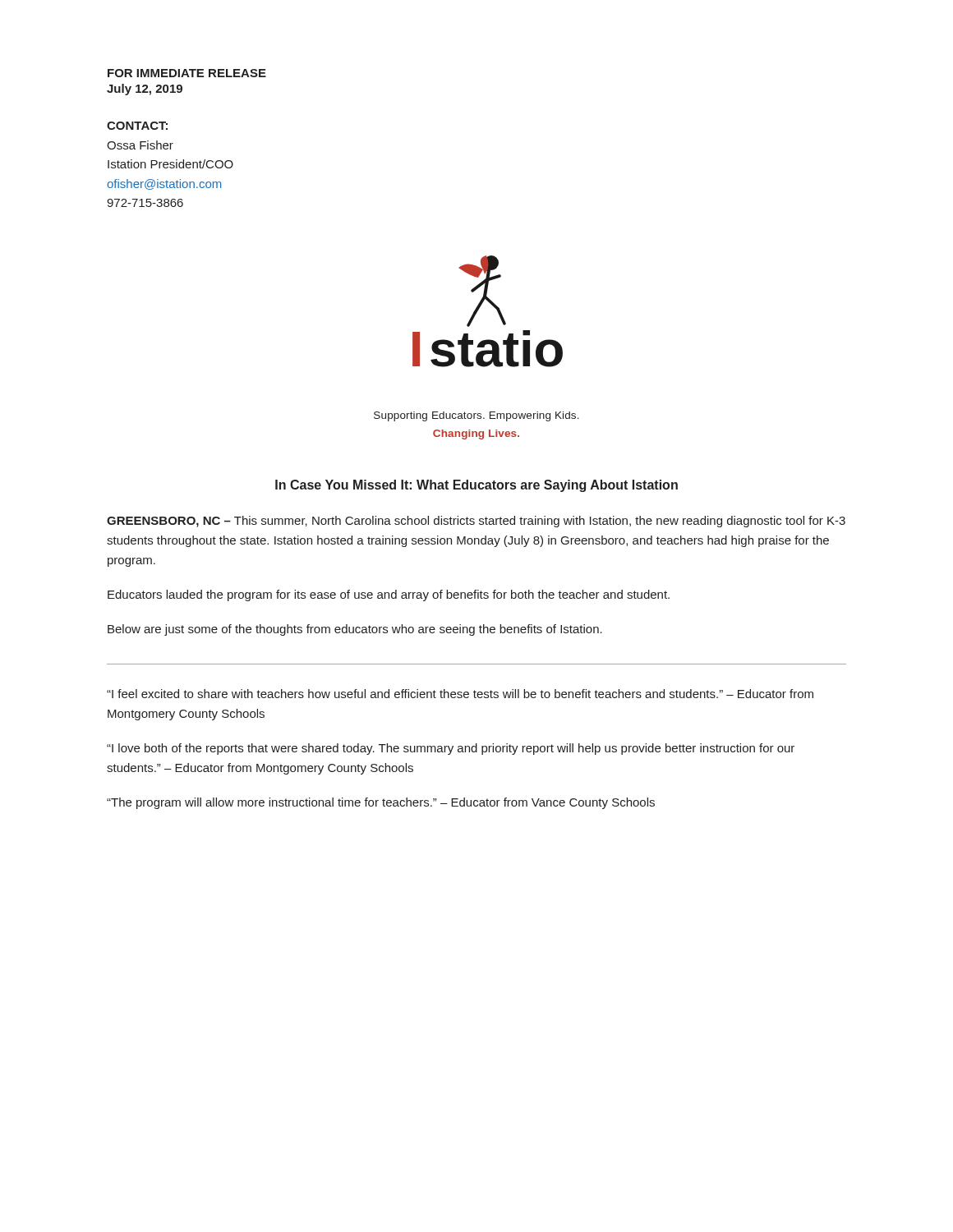Select the passage starting "CONTACT: Ossa Fisher Istation President/COO ofisher@istation.com"
Viewport: 953px width, 1232px height.
(137, 126)
